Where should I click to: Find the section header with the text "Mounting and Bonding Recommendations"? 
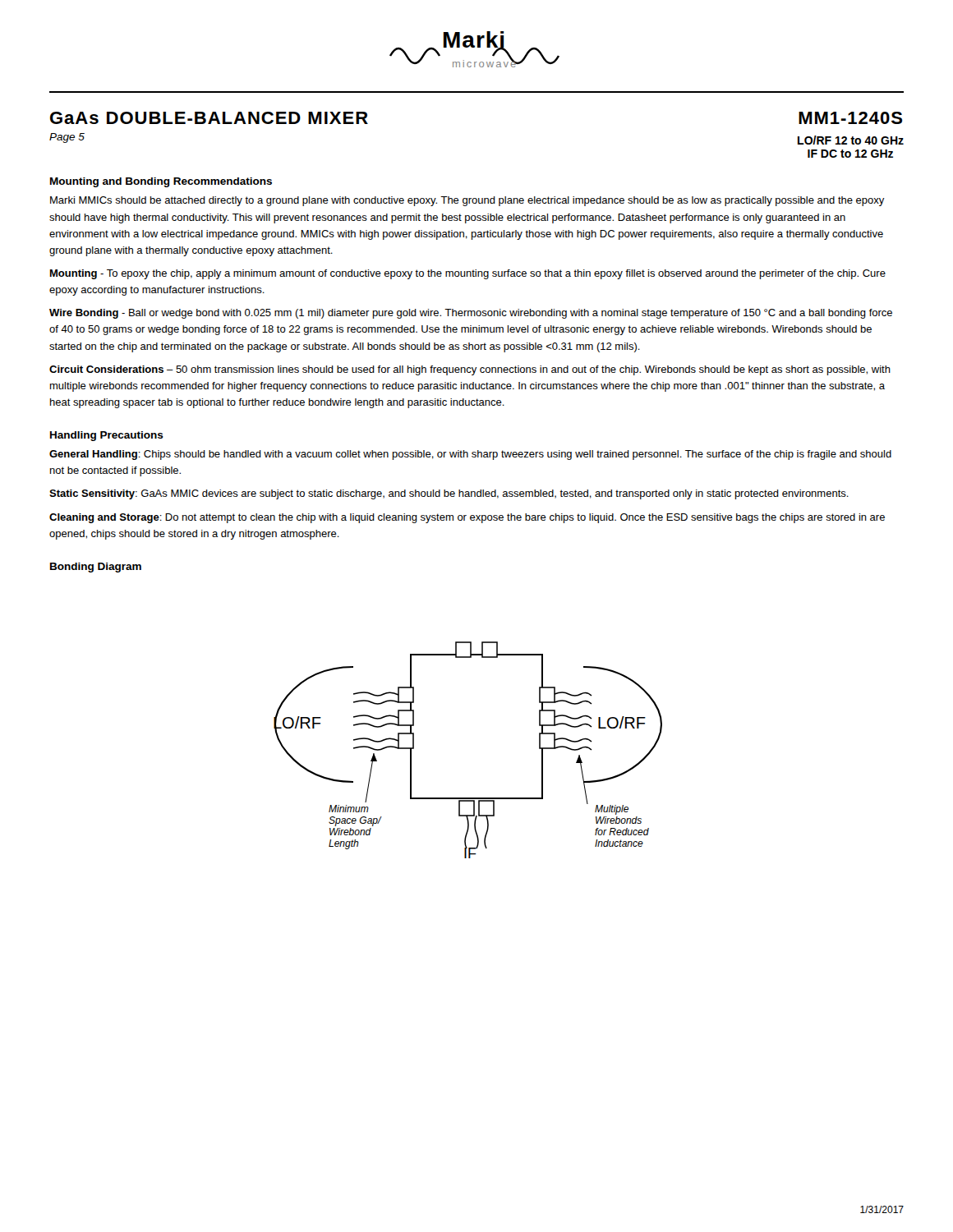(161, 181)
